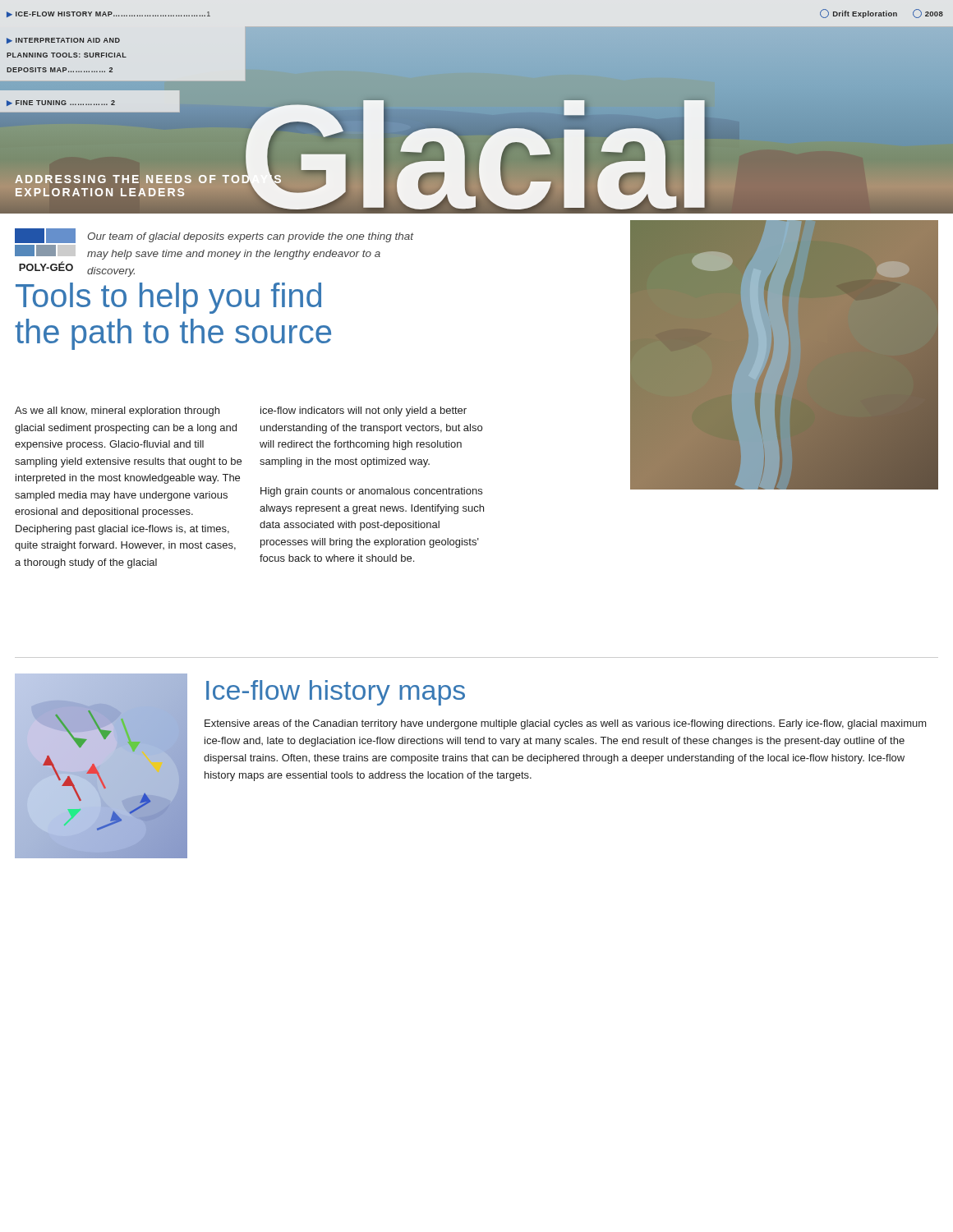Locate the text block starting "ice-flow indicators will not only"
The width and height of the screenshot is (953, 1232).
coord(374,485)
